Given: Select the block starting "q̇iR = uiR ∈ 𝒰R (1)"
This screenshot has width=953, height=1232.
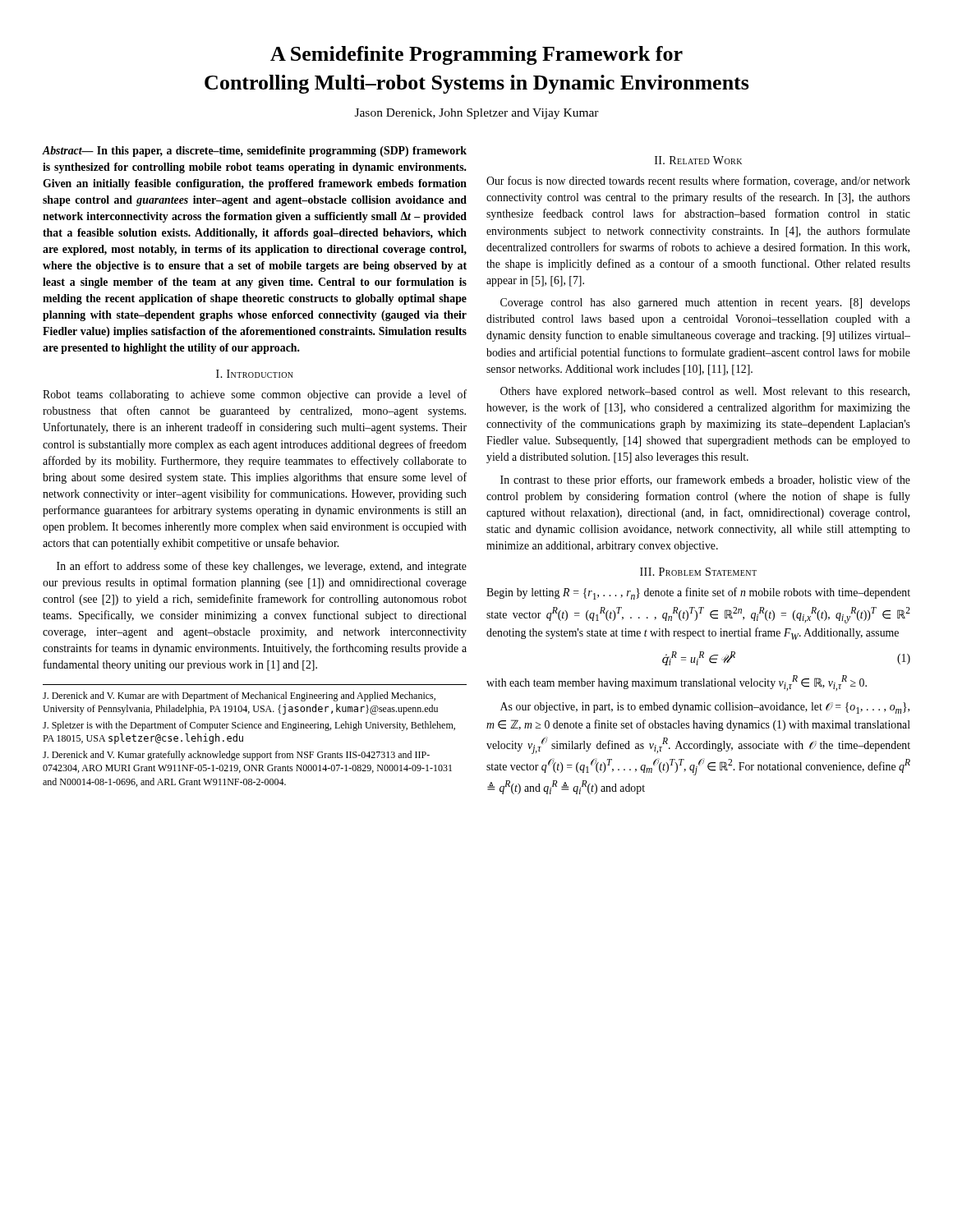Looking at the screenshot, I should click(698, 659).
